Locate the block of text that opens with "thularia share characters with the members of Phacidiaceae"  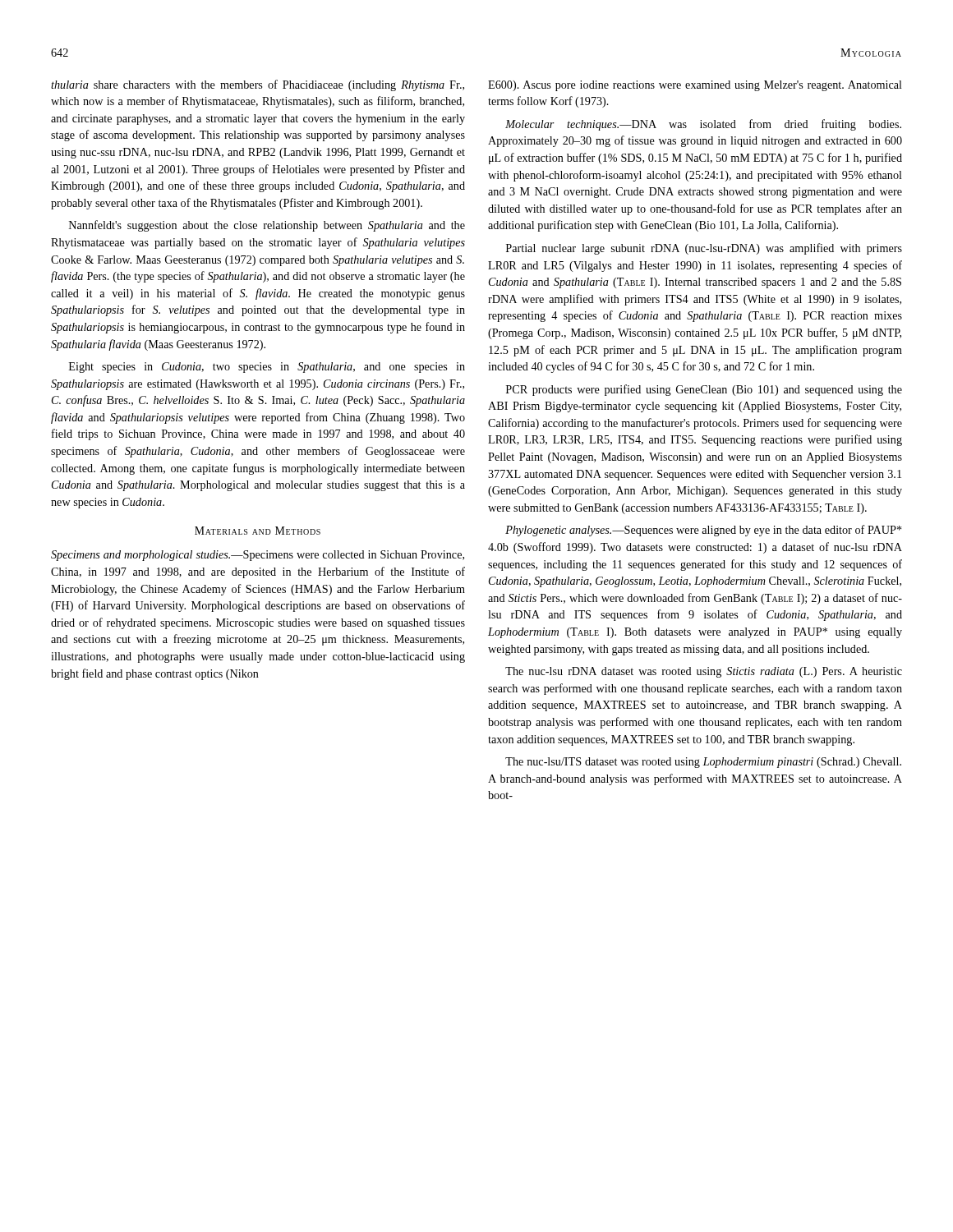tap(258, 144)
